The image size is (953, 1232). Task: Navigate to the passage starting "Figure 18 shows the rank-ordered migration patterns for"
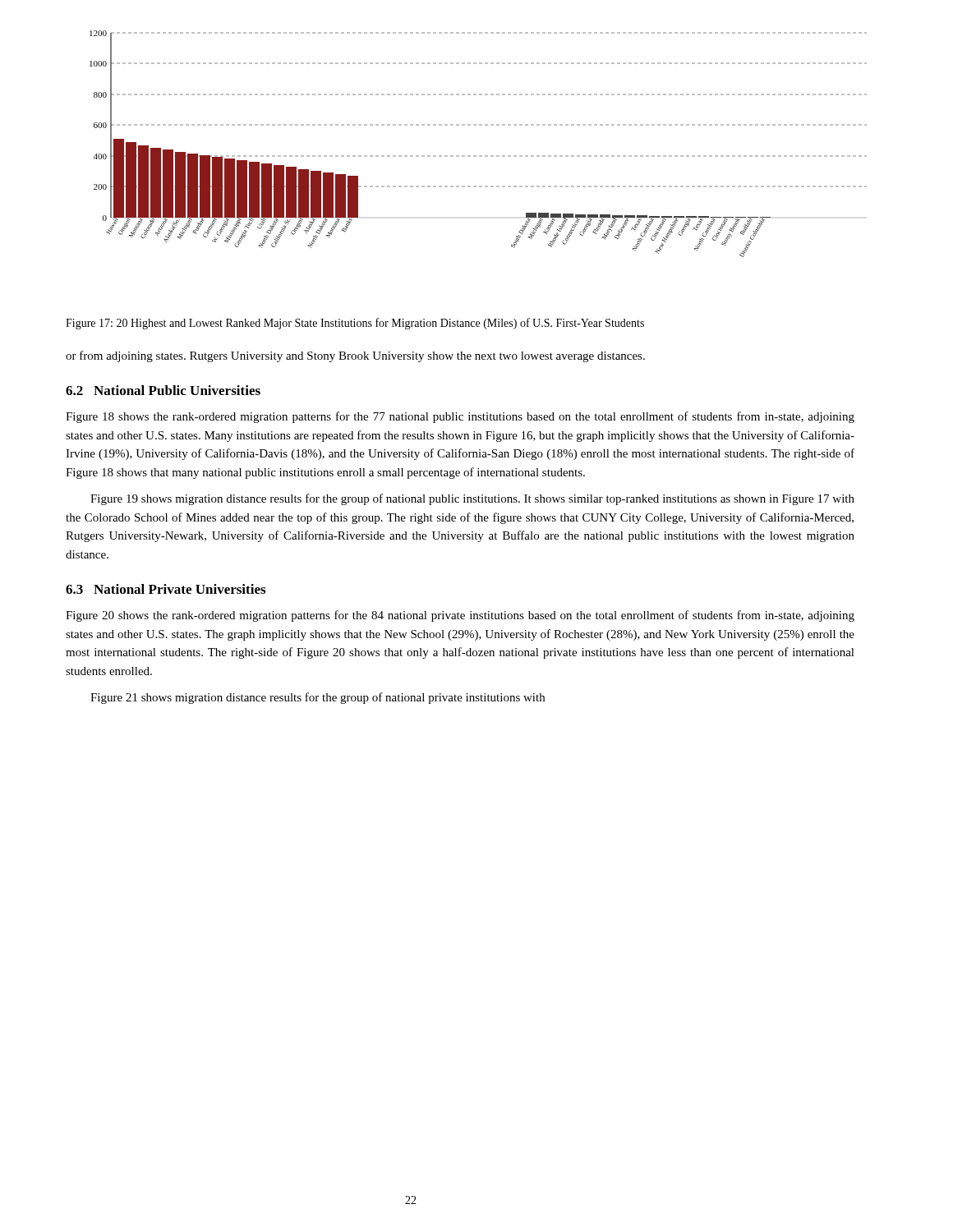click(x=460, y=444)
